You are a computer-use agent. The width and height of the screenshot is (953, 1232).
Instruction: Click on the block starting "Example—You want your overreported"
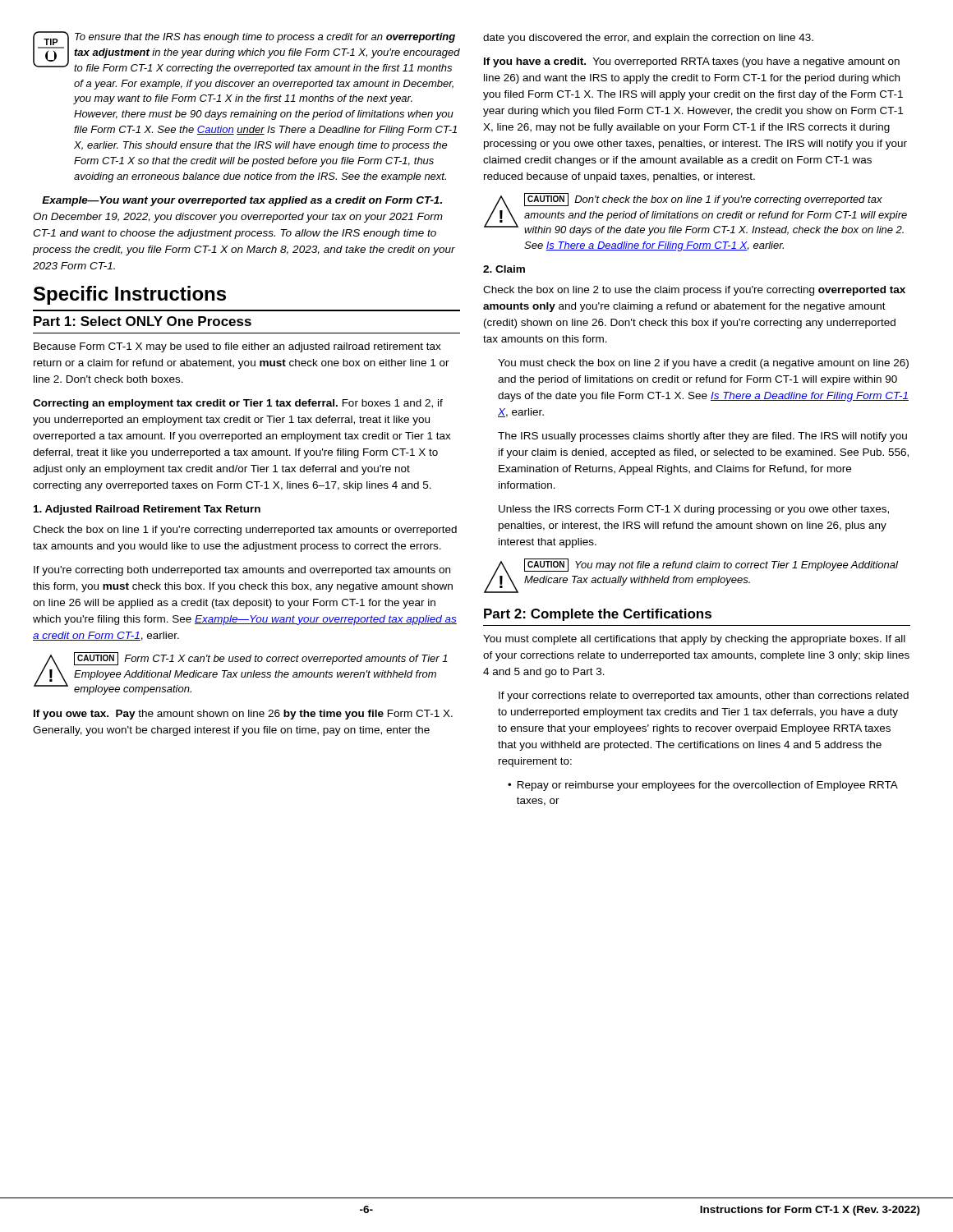(x=246, y=234)
